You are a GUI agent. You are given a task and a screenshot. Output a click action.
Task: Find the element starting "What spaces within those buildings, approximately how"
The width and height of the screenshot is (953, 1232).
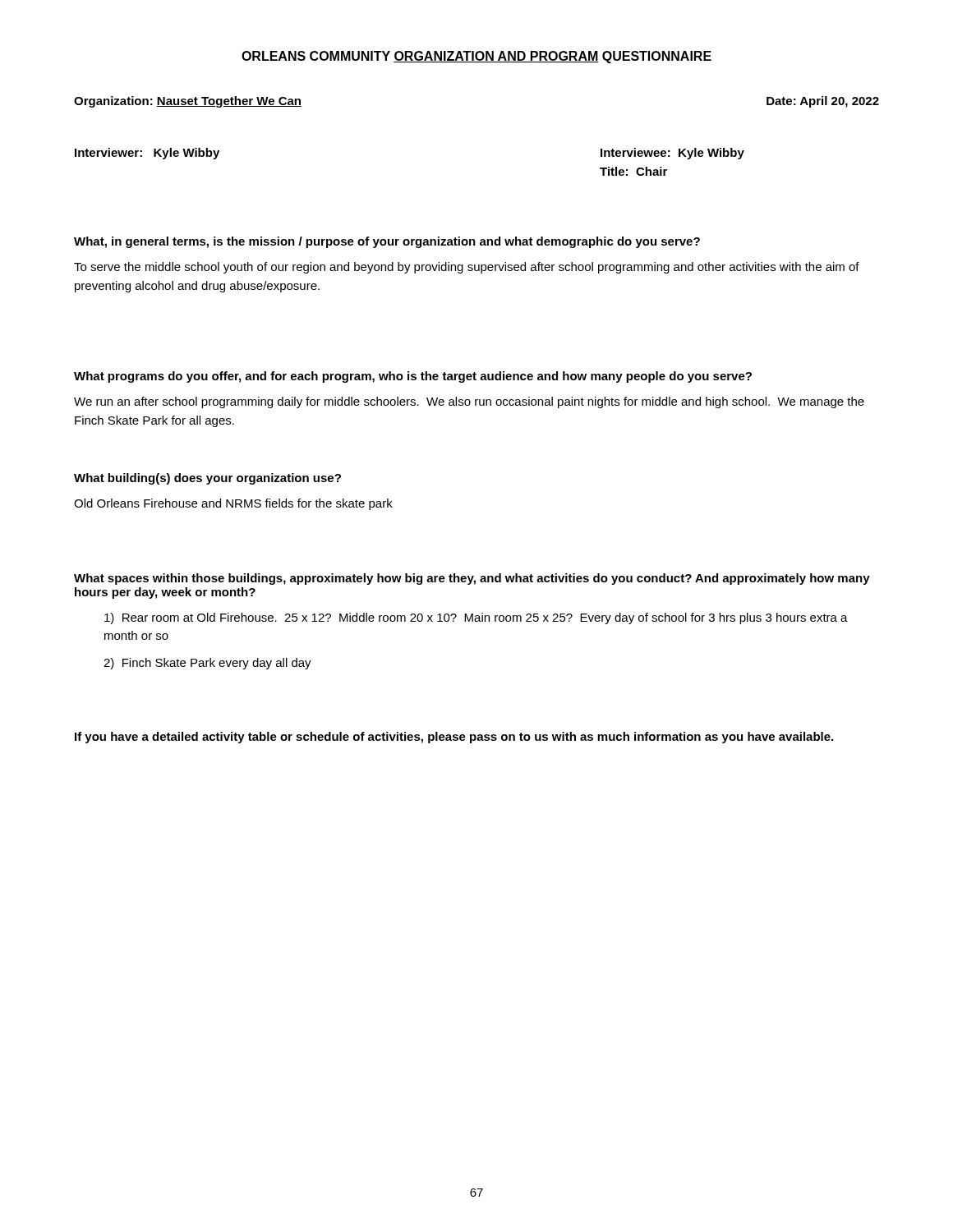(472, 584)
